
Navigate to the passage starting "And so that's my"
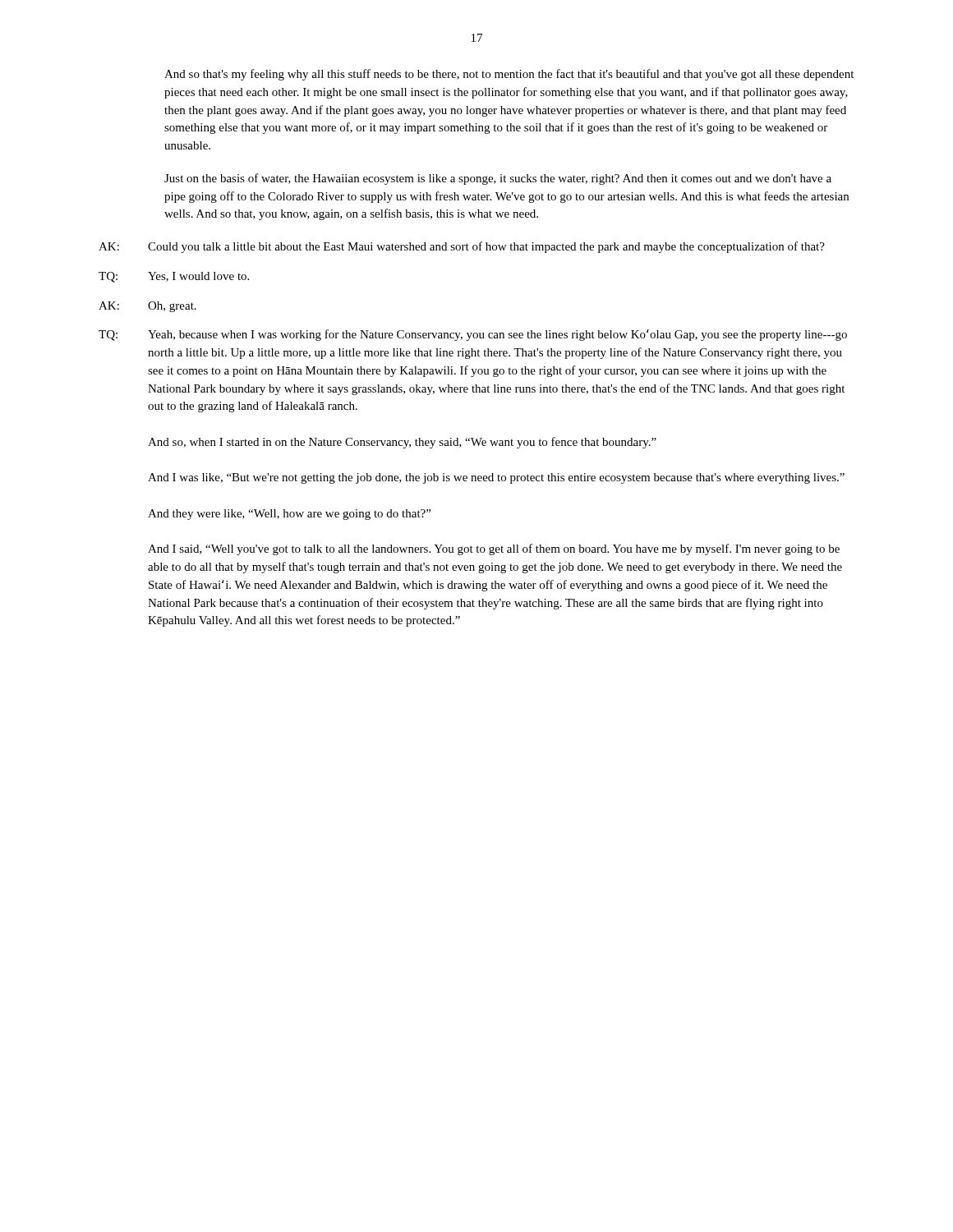pyautogui.click(x=509, y=110)
